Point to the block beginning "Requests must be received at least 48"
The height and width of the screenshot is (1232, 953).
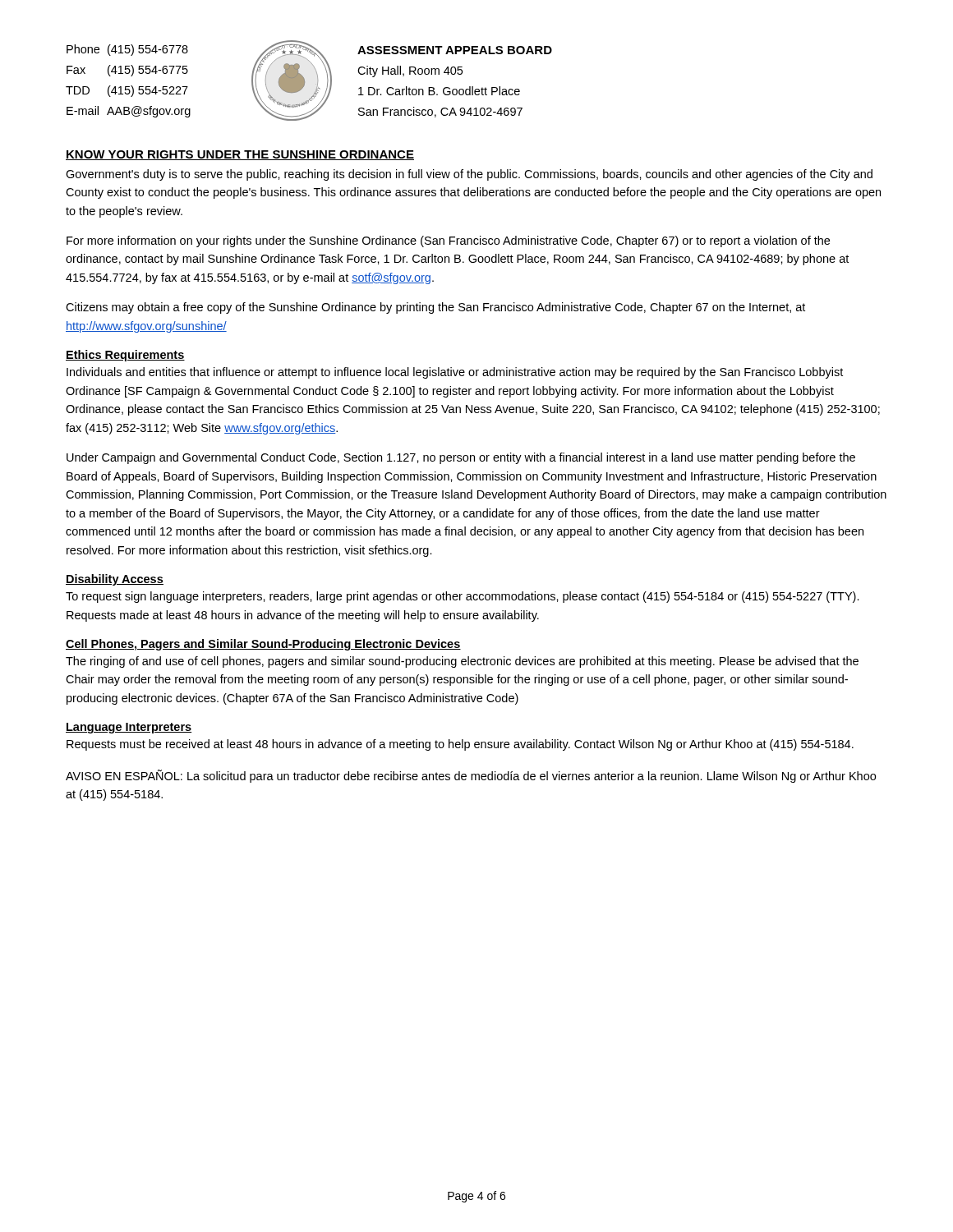coord(460,744)
